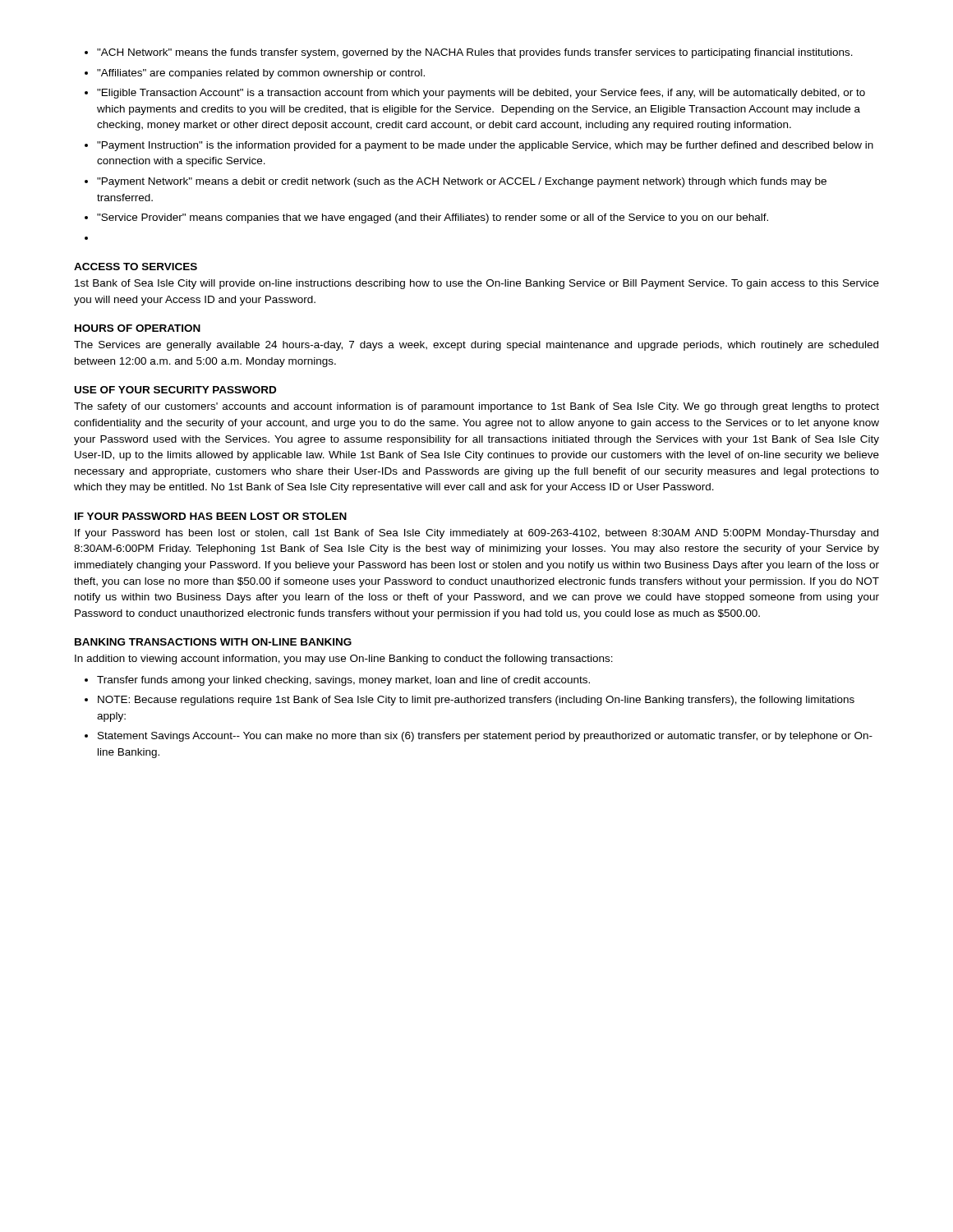Screen dimensions: 1232x953
Task: Where is the passage that starts ""ACH Network" means the funds transfer system,"?
Action: (475, 52)
